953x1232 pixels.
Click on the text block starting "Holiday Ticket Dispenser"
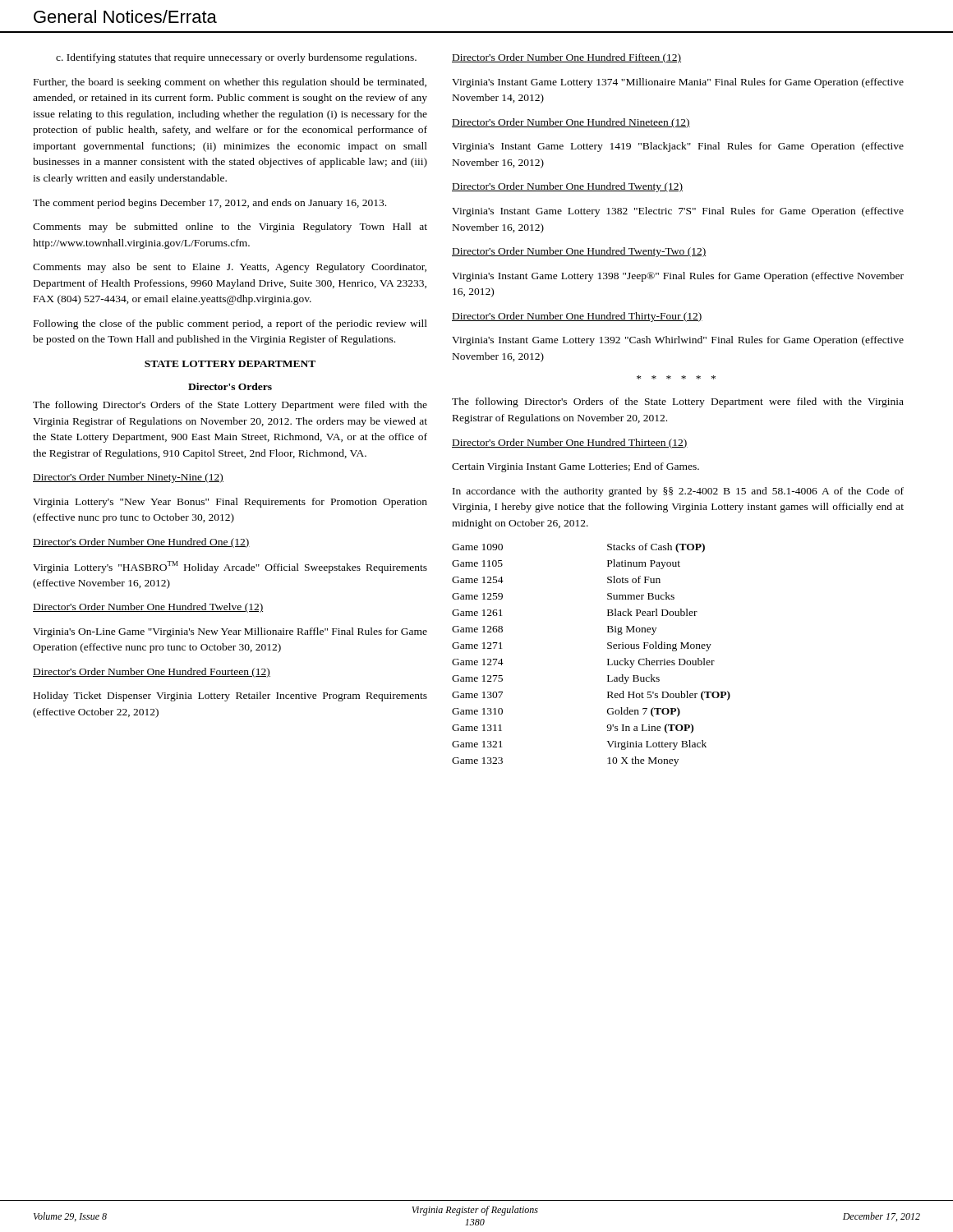point(230,704)
